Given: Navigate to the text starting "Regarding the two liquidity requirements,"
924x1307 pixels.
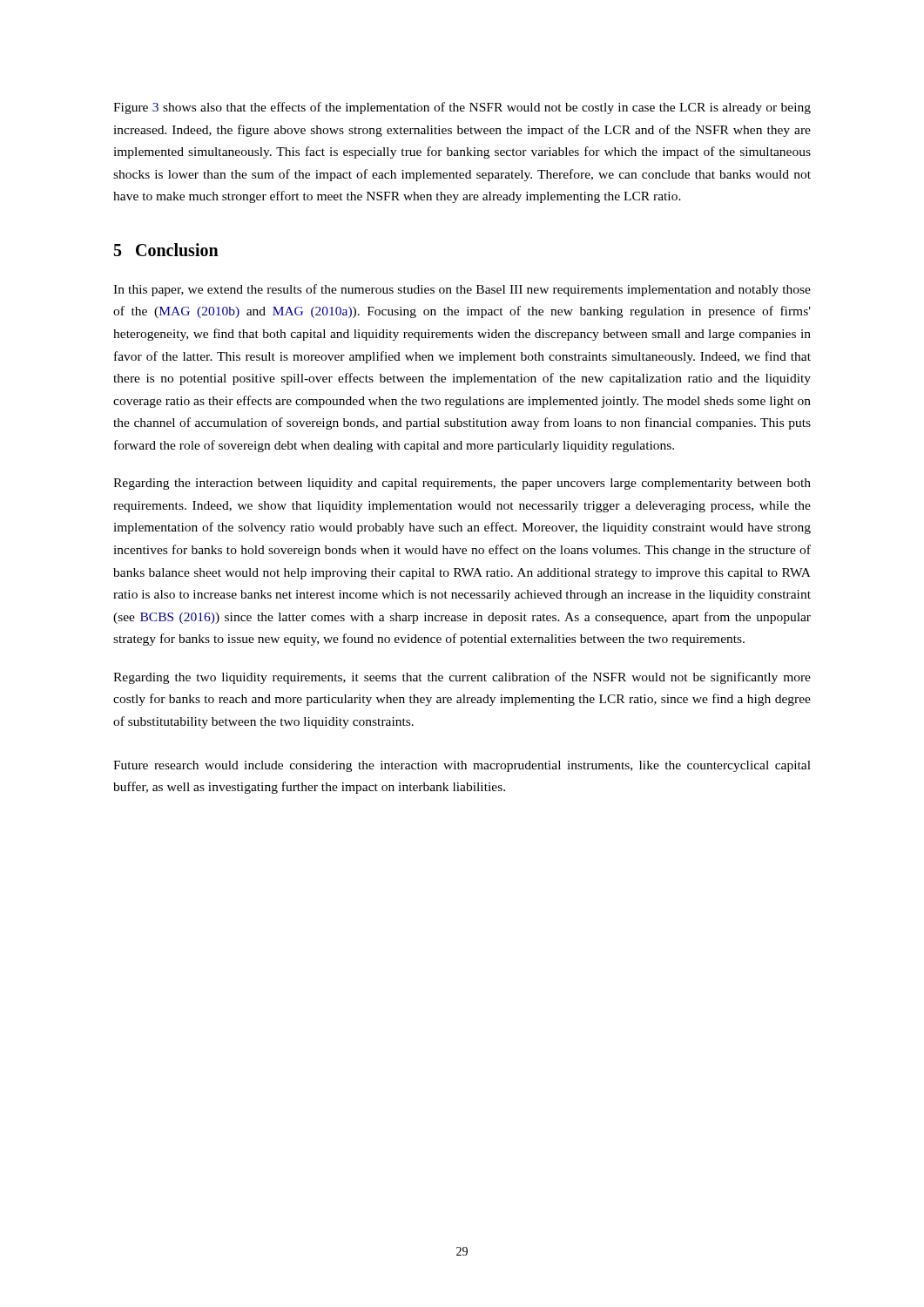Looking at the screenshot, I should point(462,699).
